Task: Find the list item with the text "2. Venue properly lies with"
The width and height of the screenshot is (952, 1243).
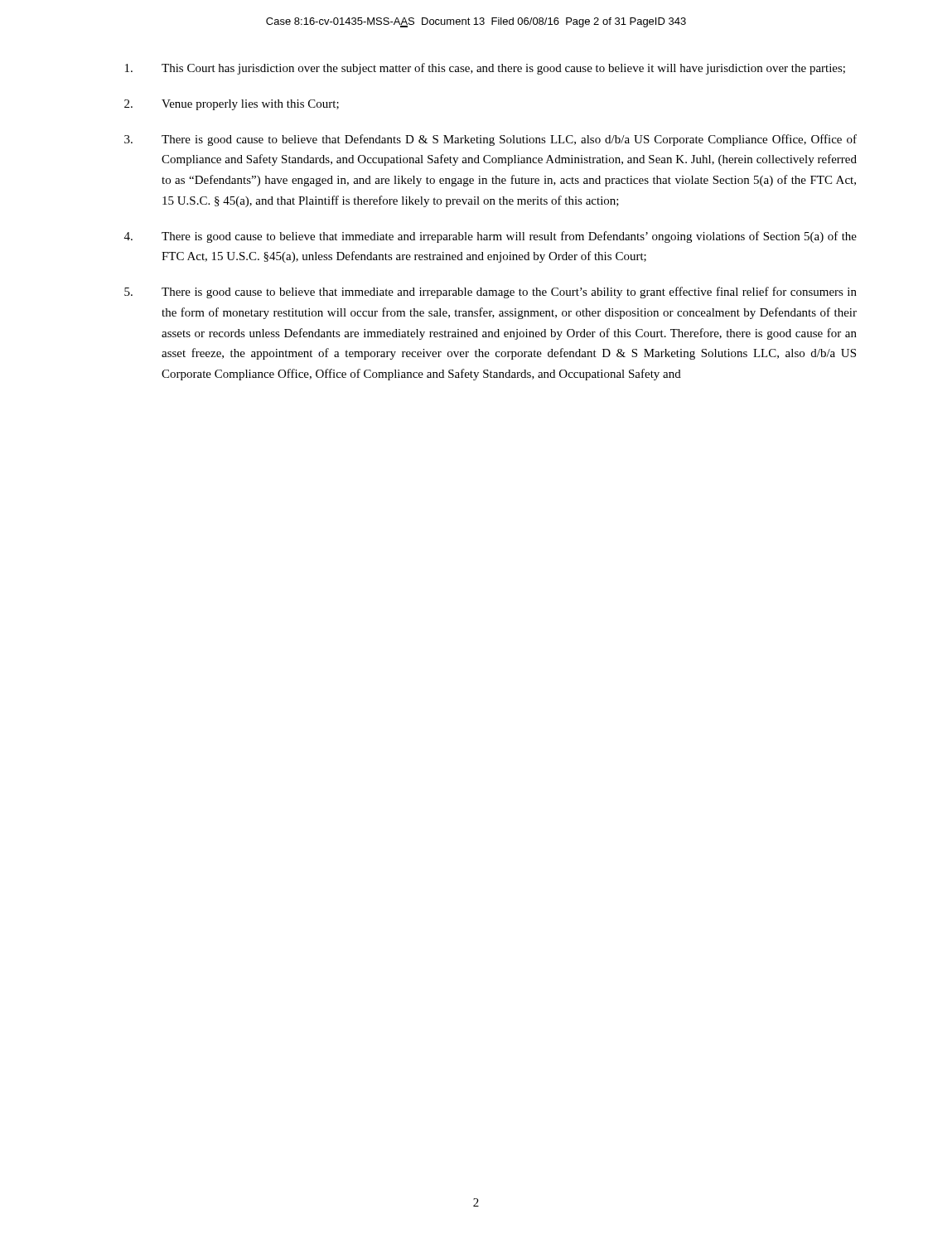Action: click(232, 105)
